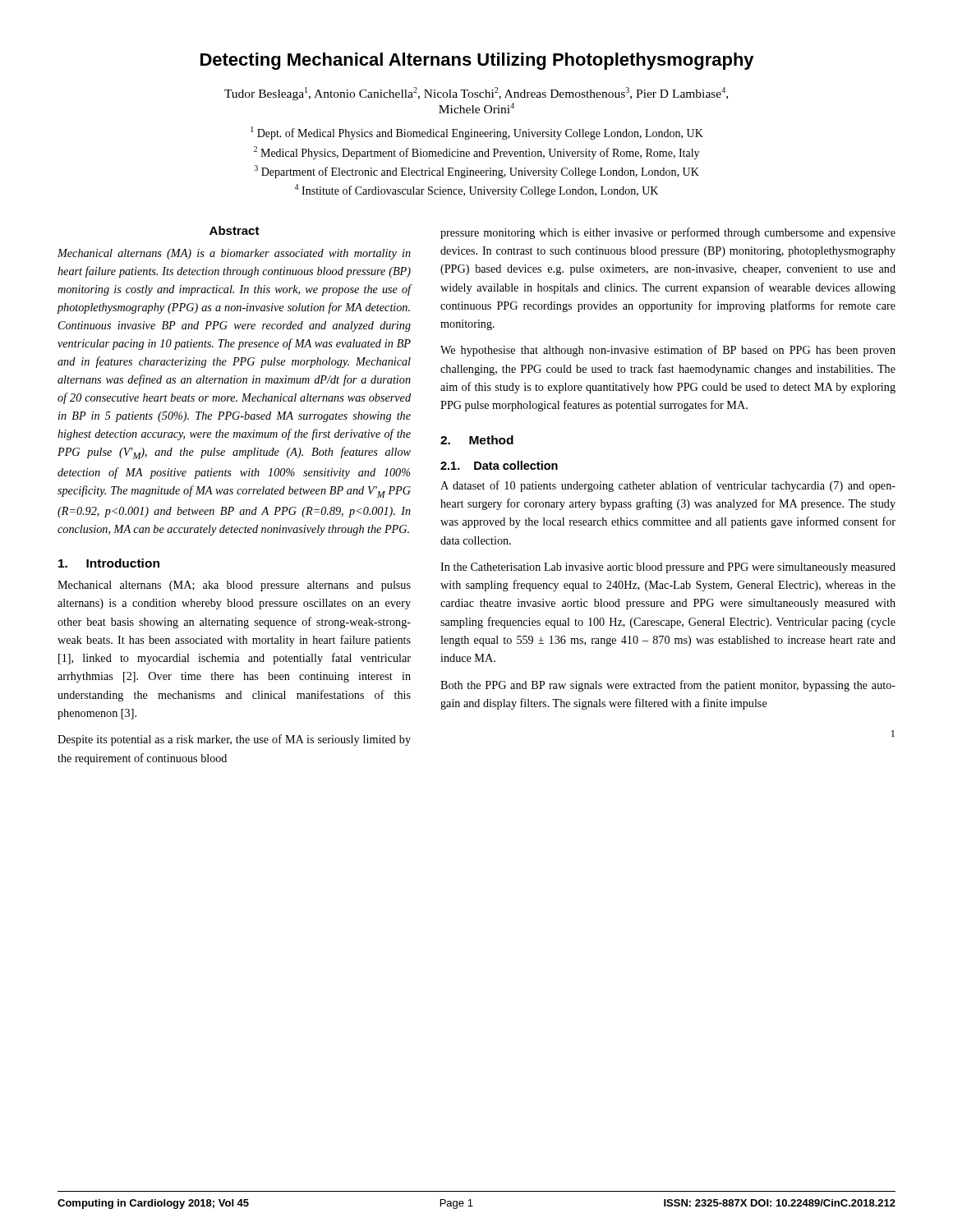The width and height of the screenshot is (953, 1232).
Task: Find the text block that says "Mechanical alternans (MA) is a"
Action: tap(234, 391)
